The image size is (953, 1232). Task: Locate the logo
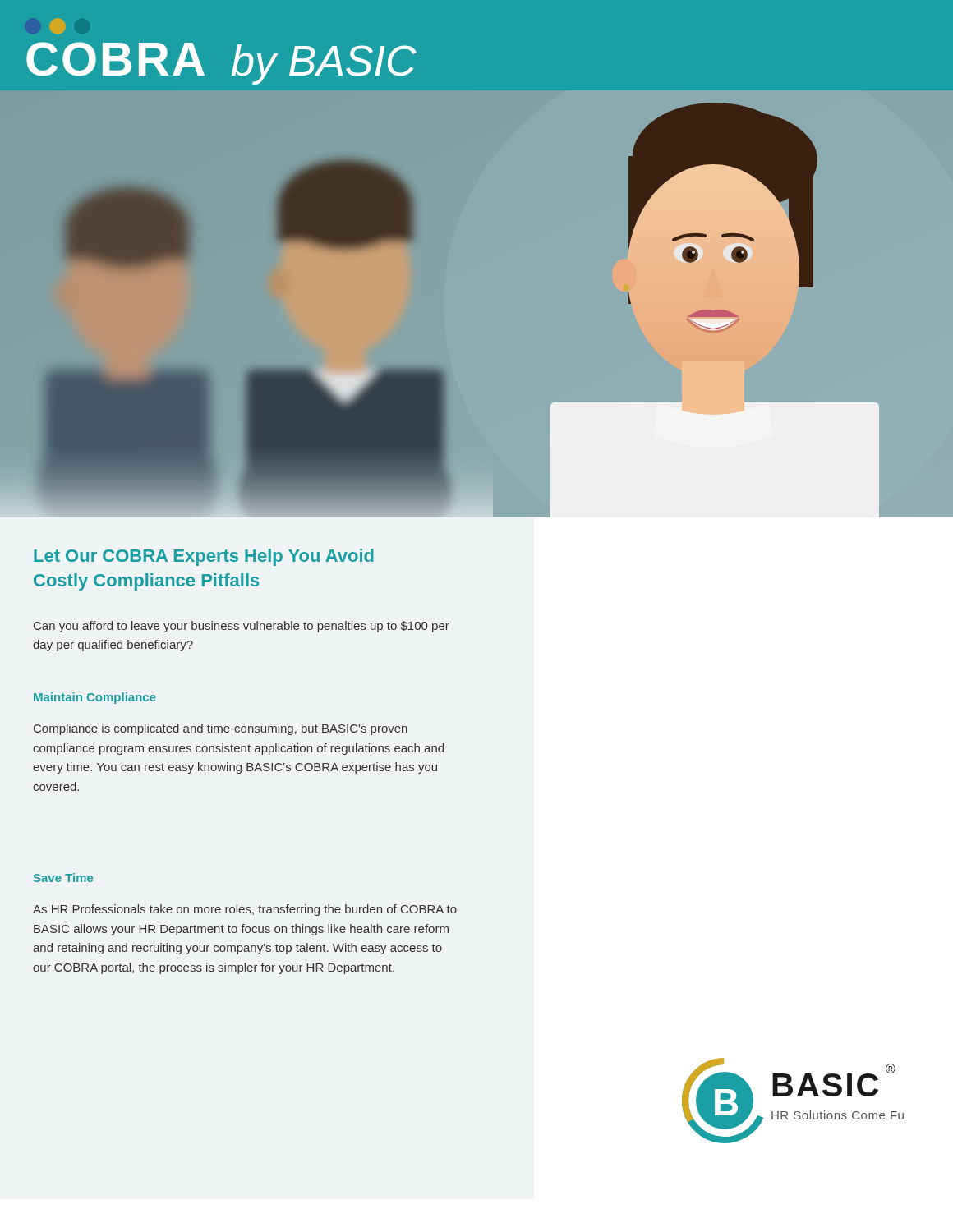coord(793,1105)
